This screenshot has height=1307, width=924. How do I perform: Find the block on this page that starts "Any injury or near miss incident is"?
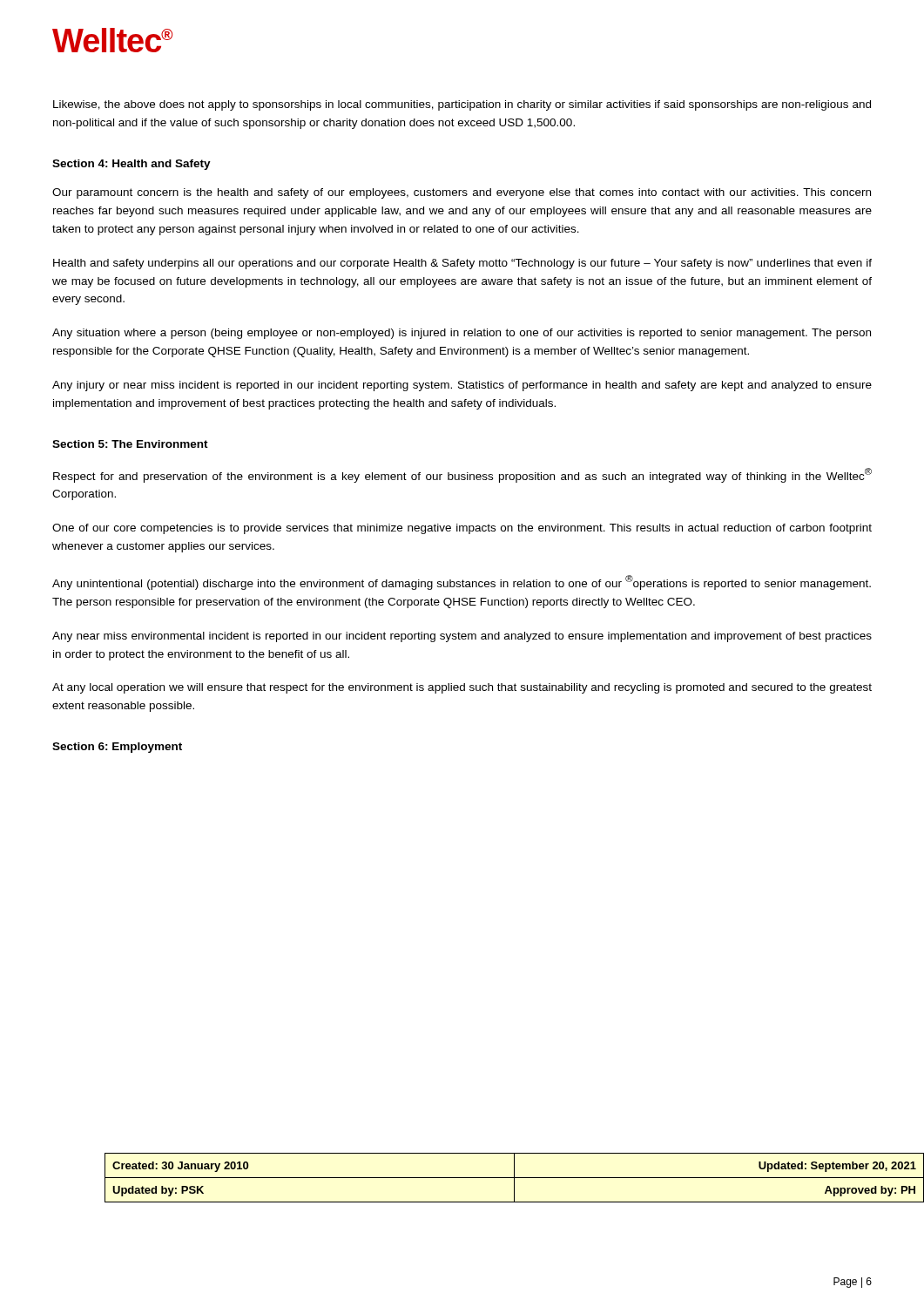(x=462, y=394)
